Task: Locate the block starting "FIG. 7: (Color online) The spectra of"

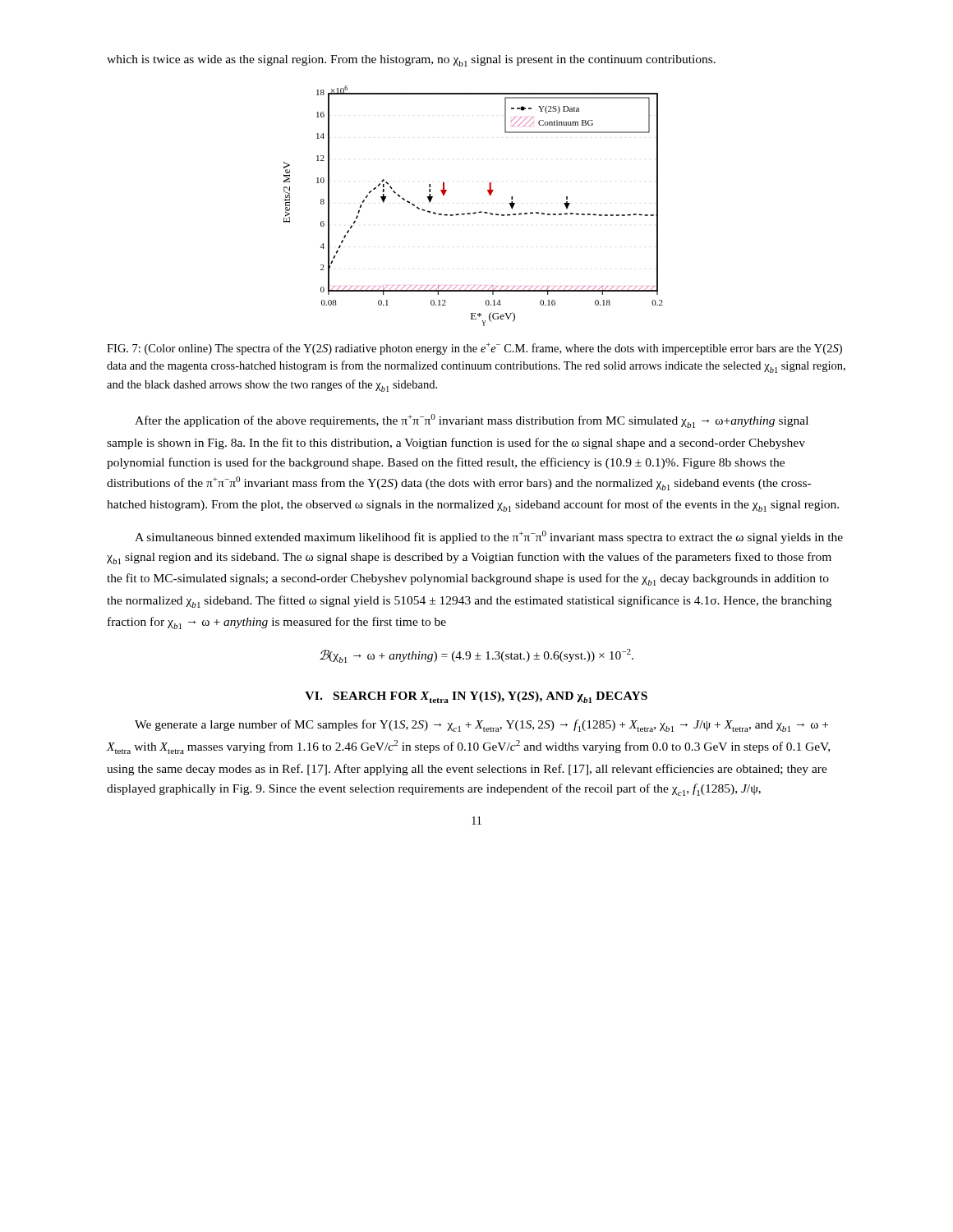Action: click(x=476, y=367)
